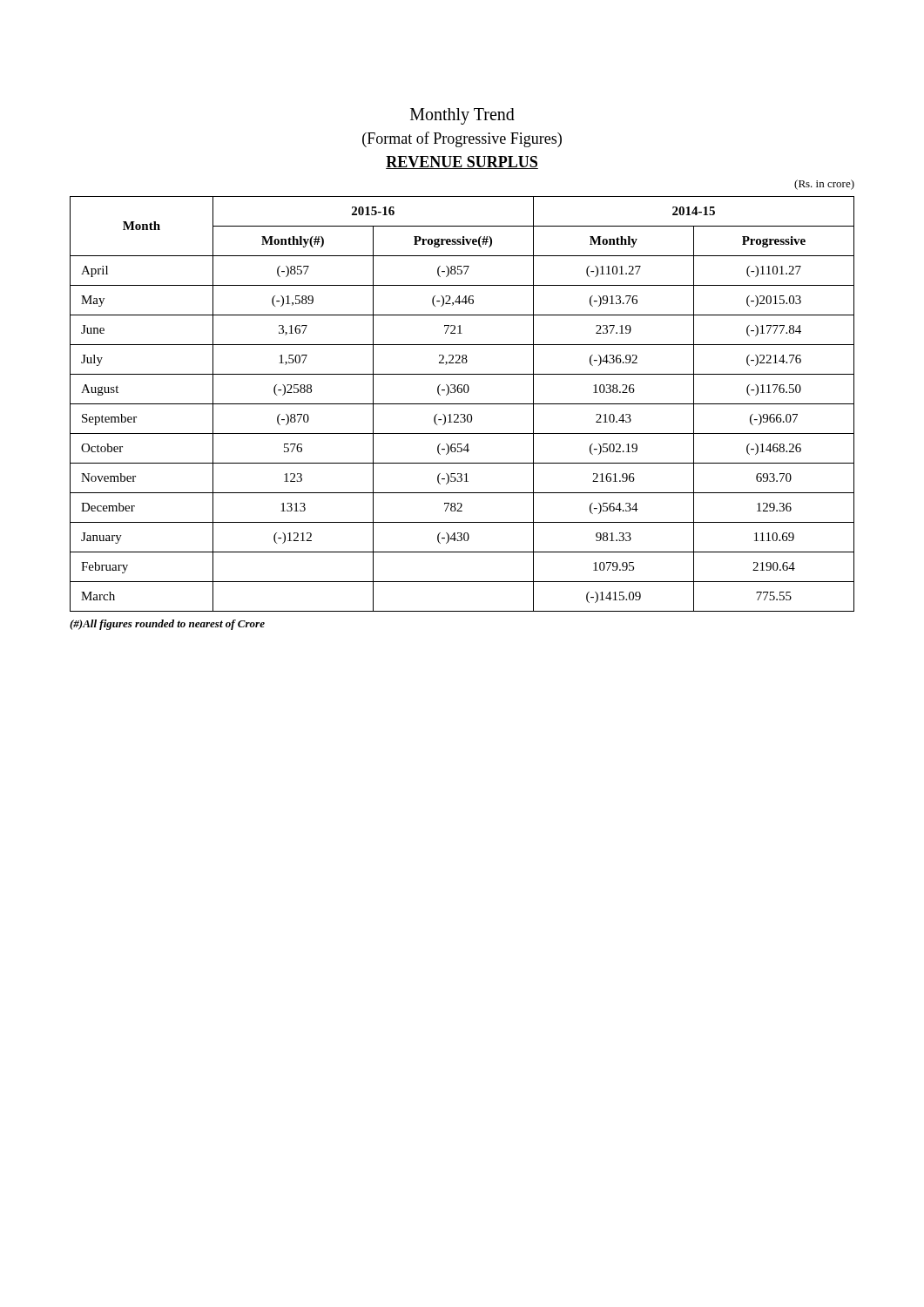
Task: Select the element starting "Monthly Trend (Format of"
Action: point(462,138)
